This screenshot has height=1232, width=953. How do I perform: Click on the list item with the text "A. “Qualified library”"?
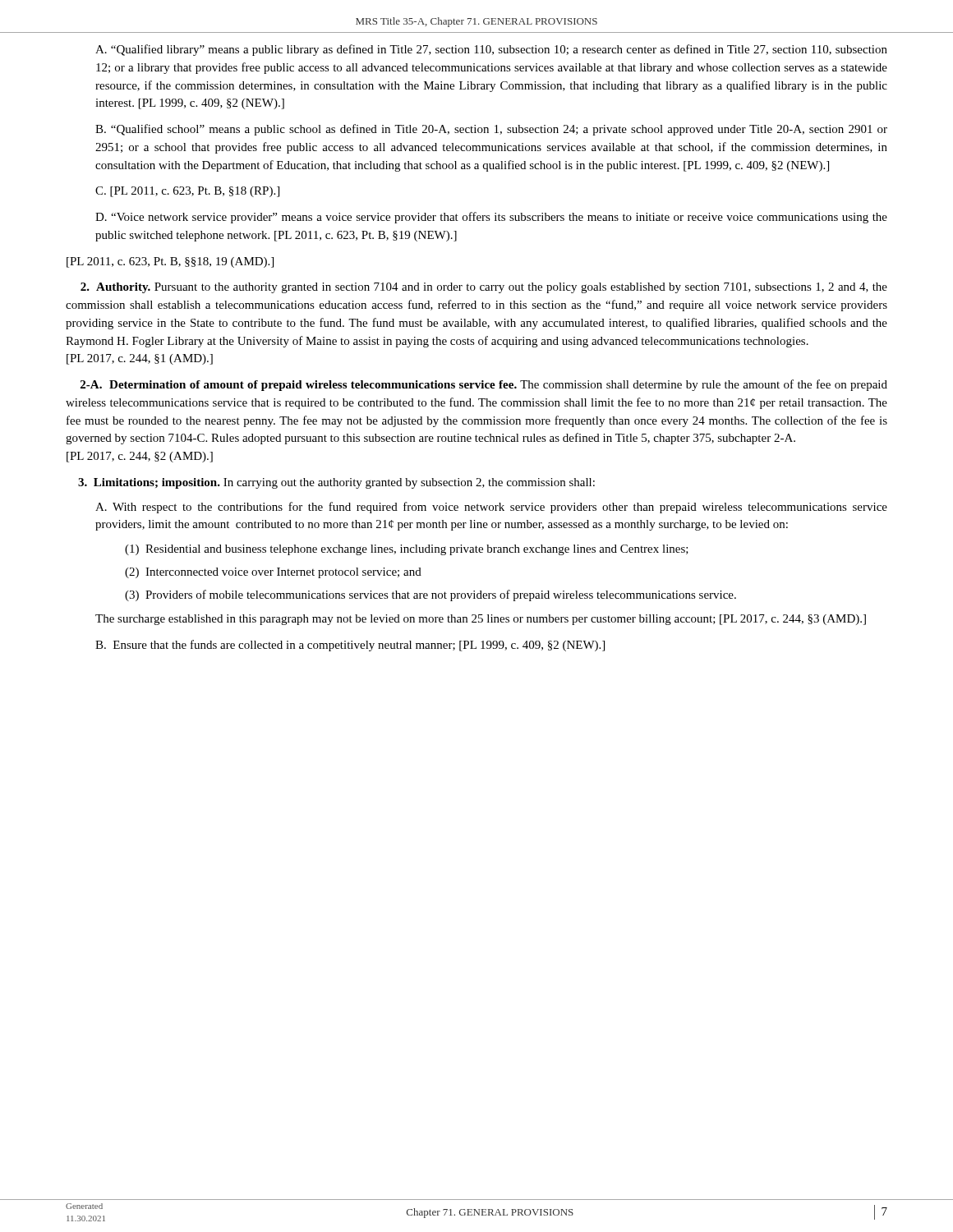pos(491,76)
